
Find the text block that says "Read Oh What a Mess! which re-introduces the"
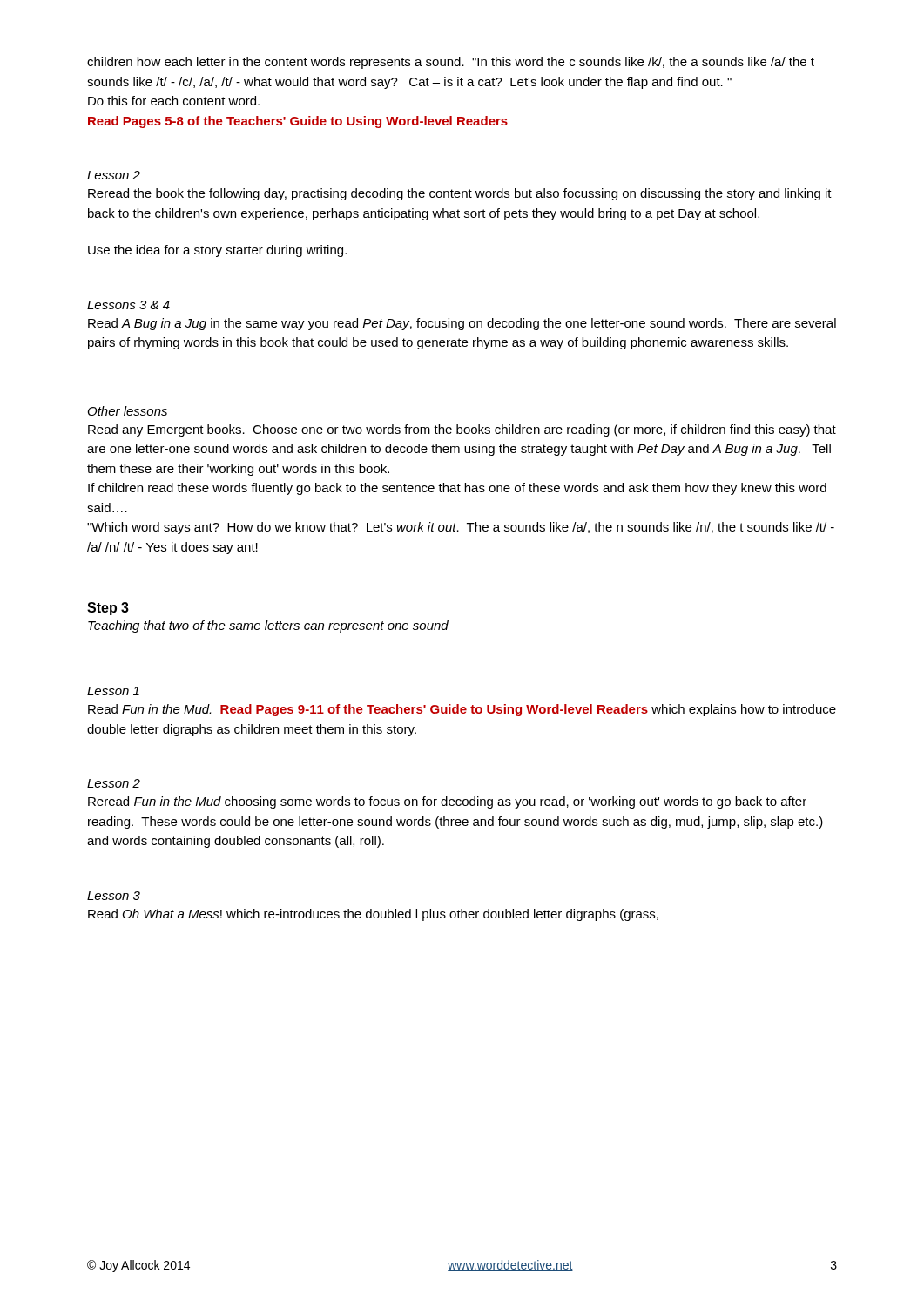(373, 913)
